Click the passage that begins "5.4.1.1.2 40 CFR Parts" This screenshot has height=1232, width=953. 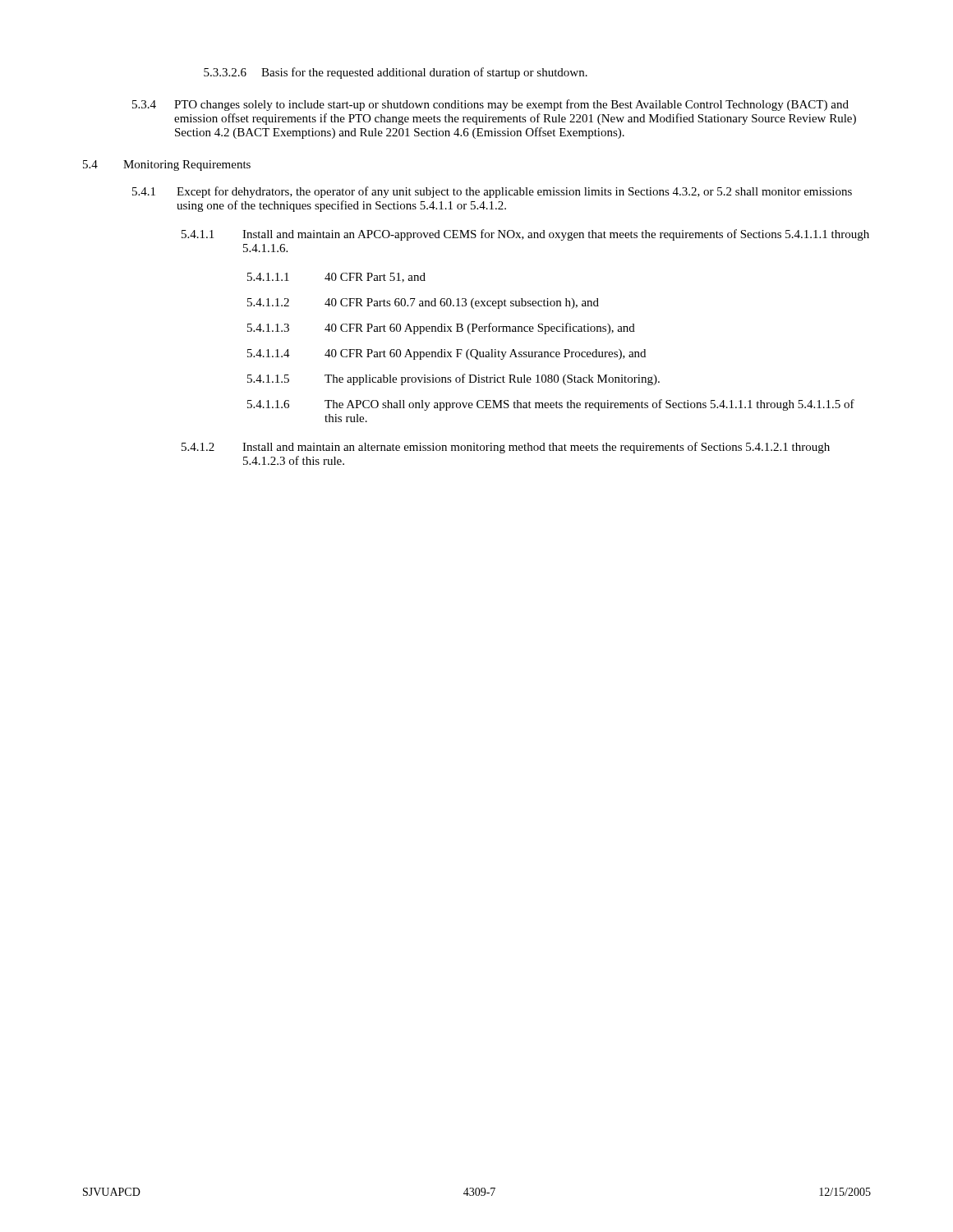point(559,303)
